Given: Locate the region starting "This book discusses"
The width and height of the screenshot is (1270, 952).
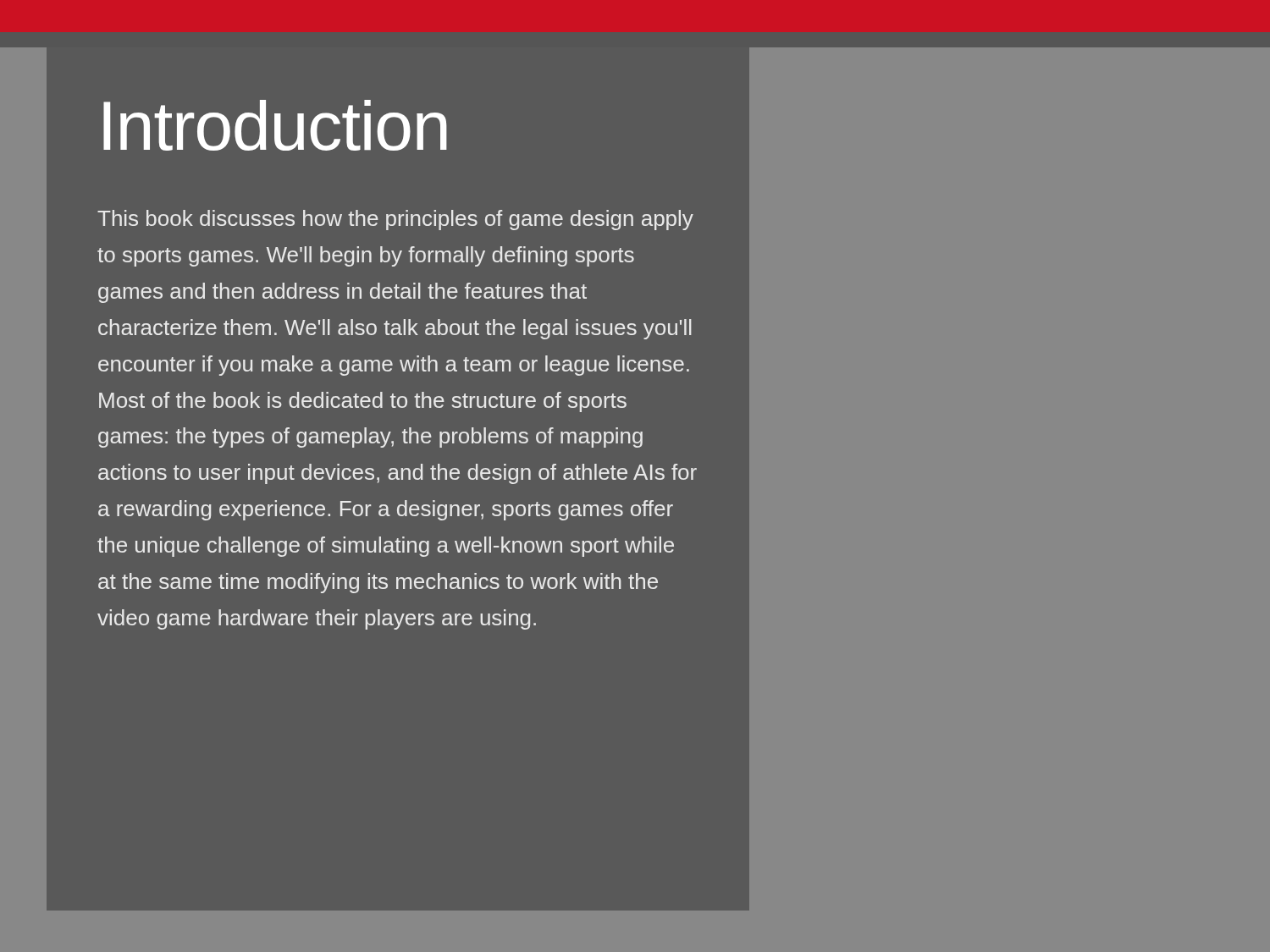Looking at the screenshot, I should click(398, 418).
